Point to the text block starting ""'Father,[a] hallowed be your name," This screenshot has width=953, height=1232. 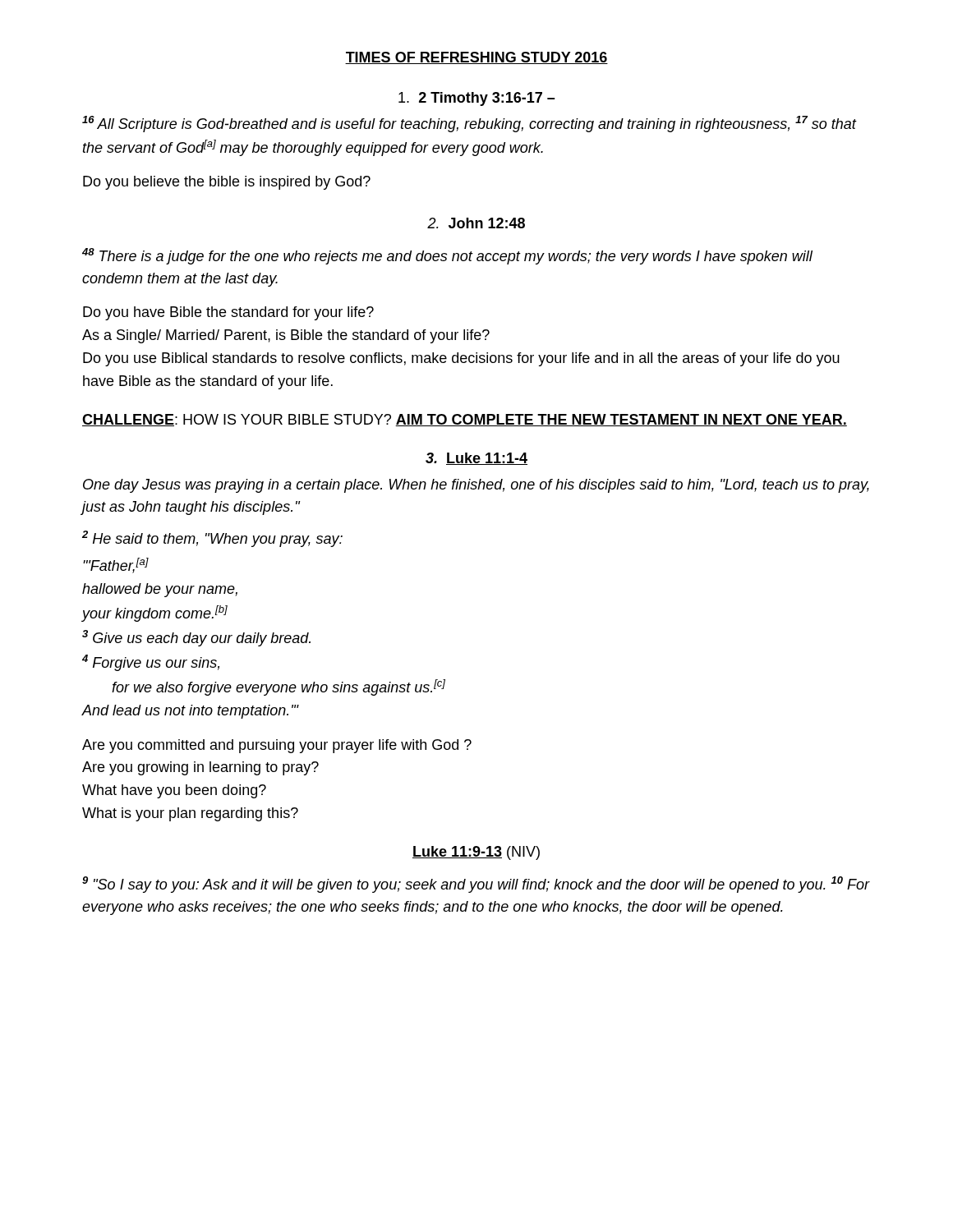point(264,637)
